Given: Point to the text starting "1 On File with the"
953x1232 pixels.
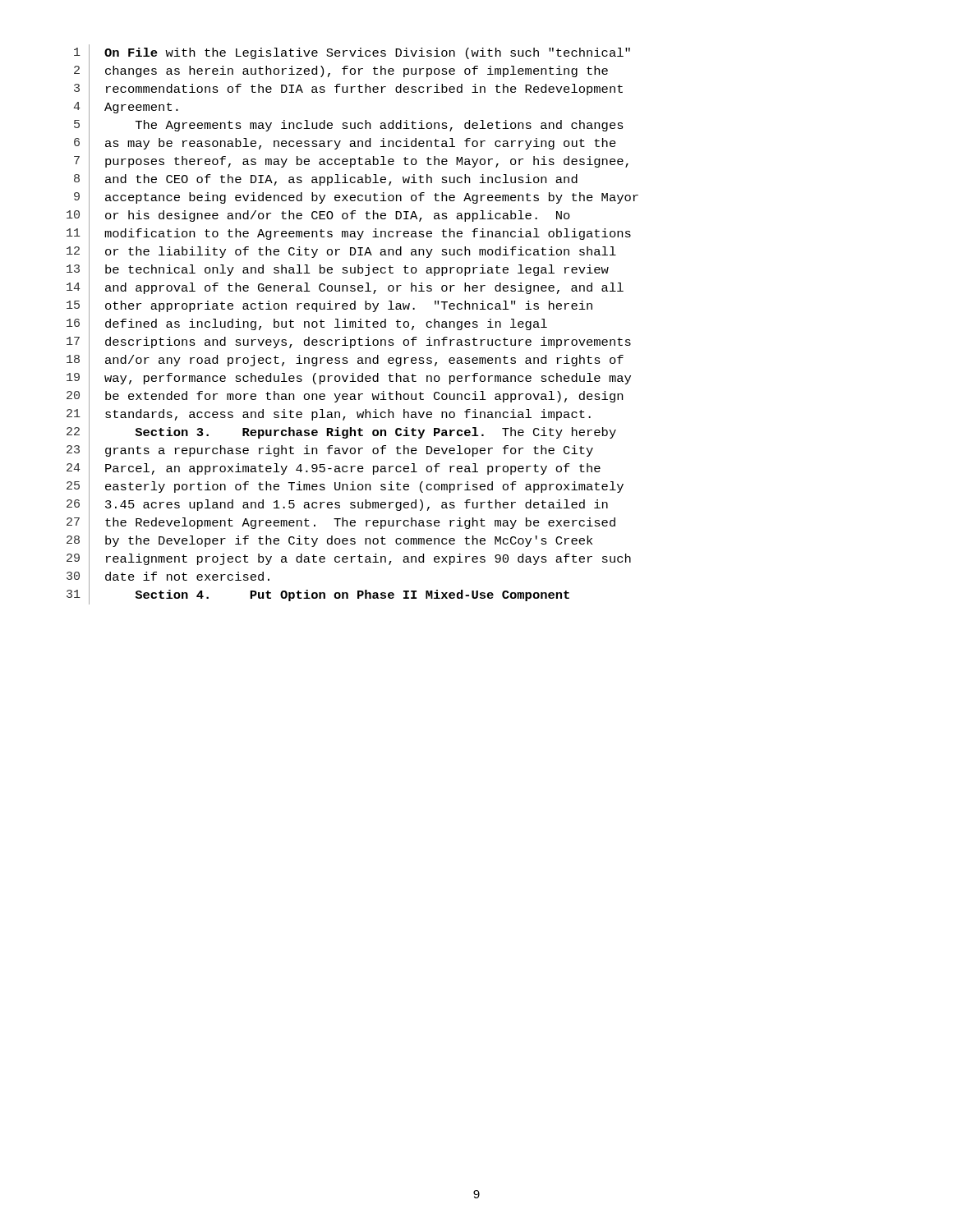Looking at the screenshot, I should click(476, 81).
